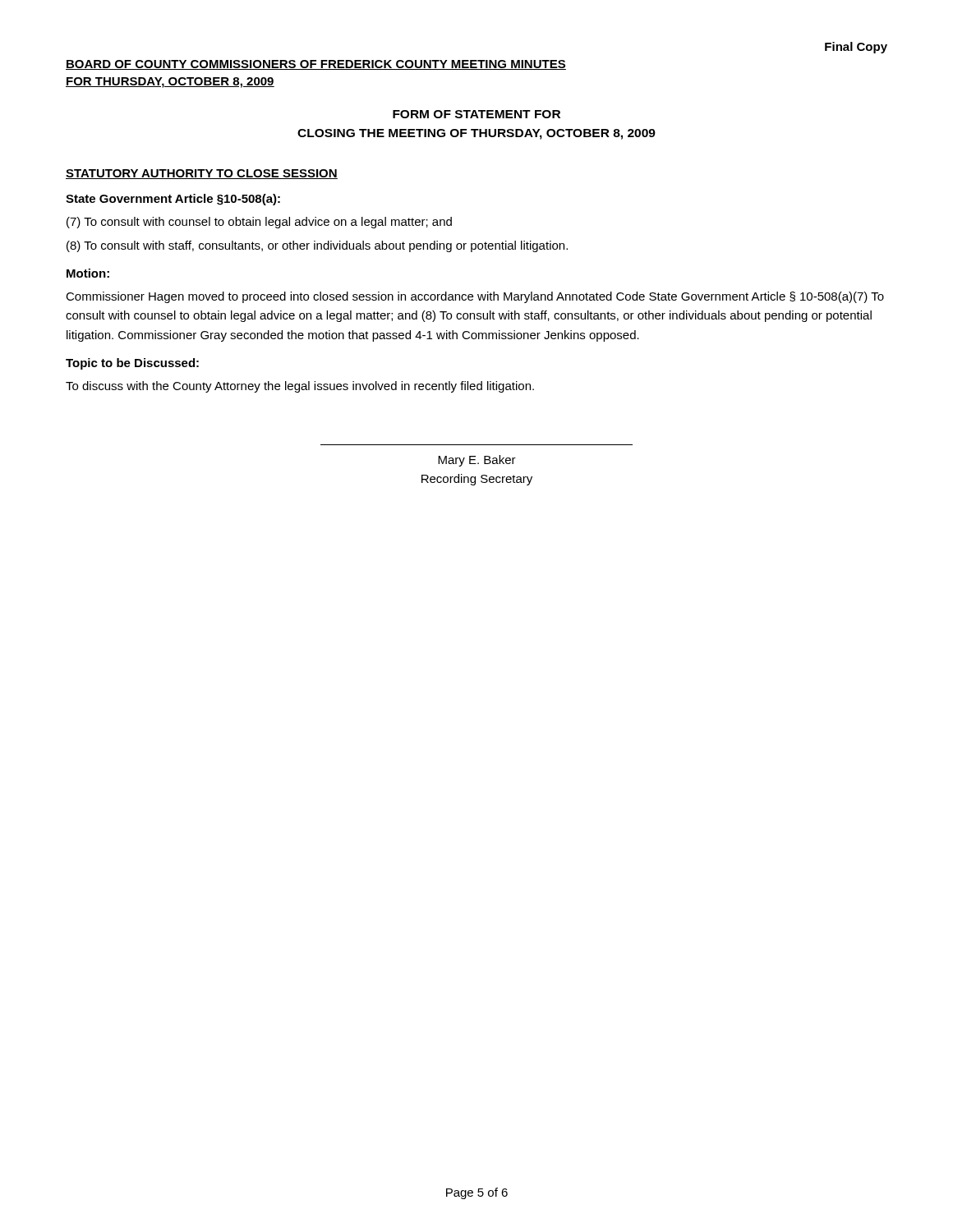
Task: Locate the element starting "State Government Article §10-508(a):"
Action: click(173, 198)
